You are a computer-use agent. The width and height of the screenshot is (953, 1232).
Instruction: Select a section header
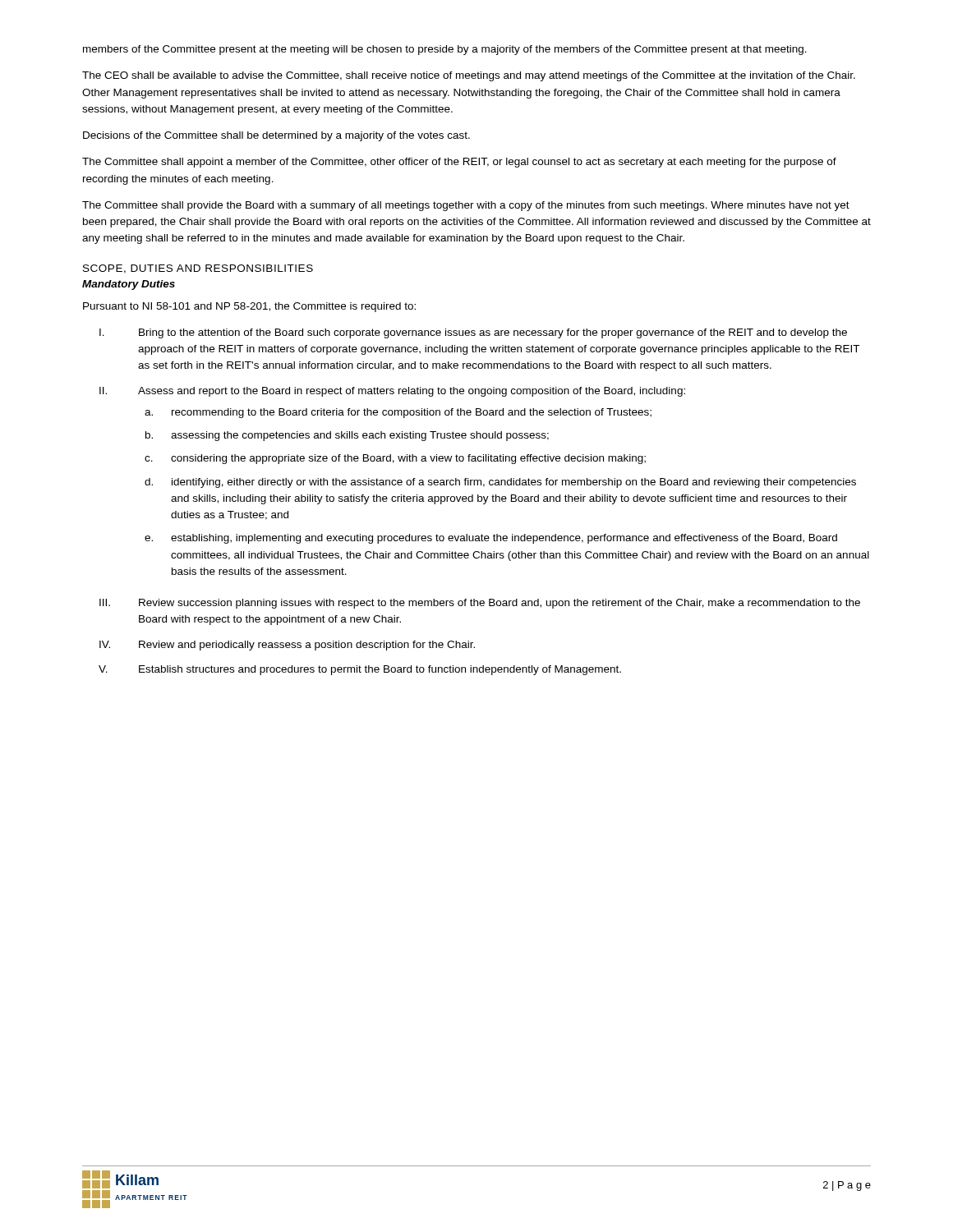tap(476, 268)
